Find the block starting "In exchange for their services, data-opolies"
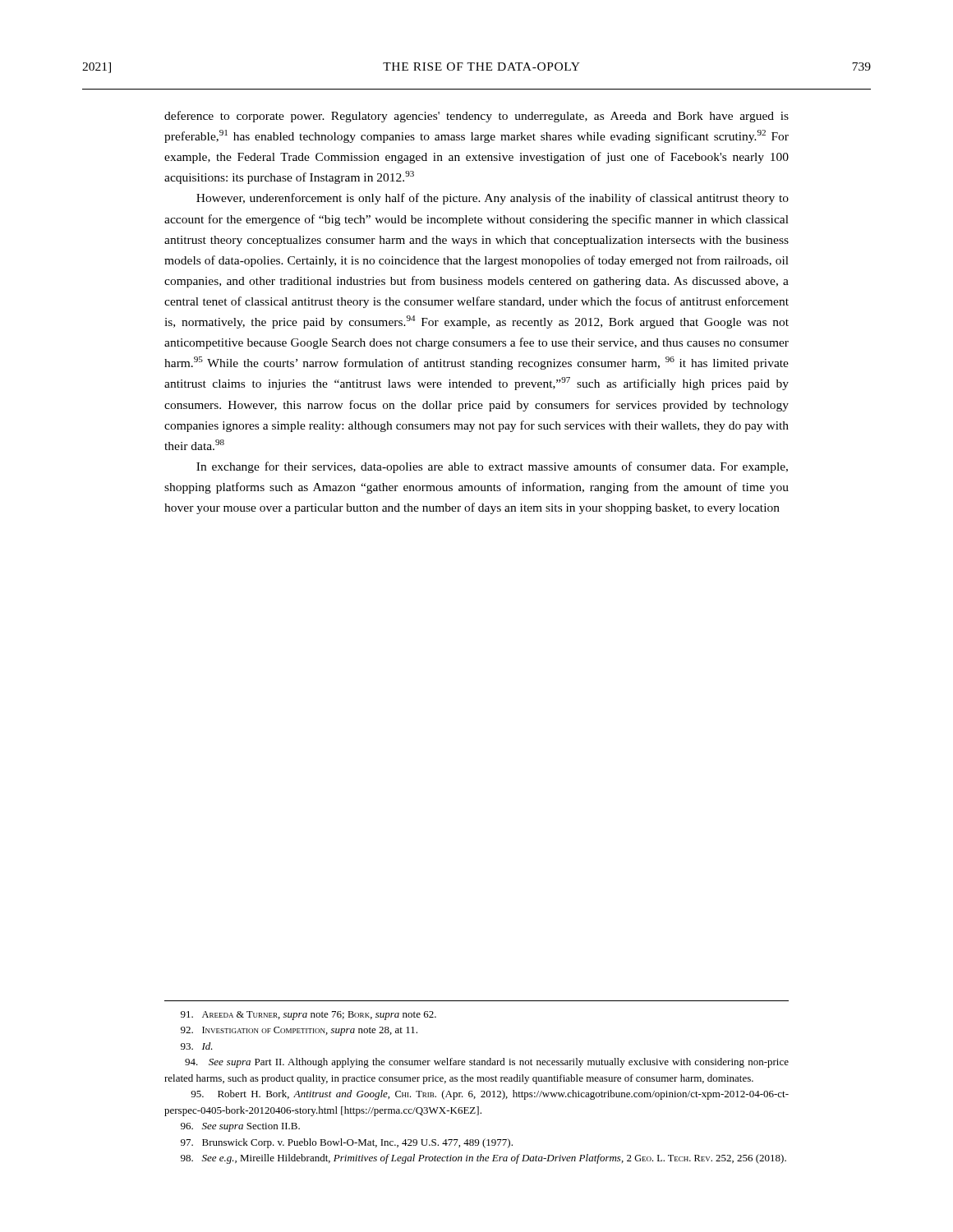This screenshot has width=953, height=1232. [x=476, y=487]
